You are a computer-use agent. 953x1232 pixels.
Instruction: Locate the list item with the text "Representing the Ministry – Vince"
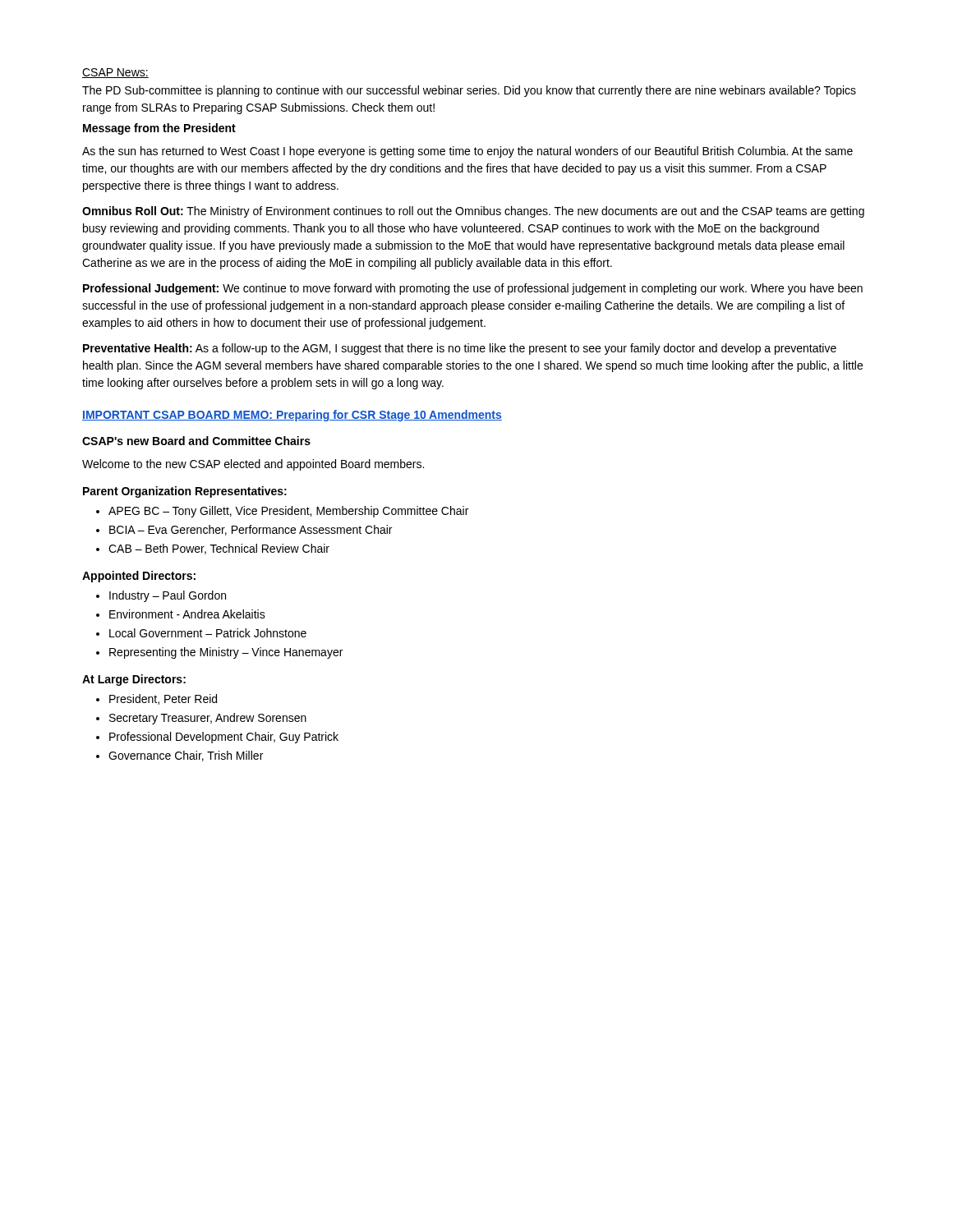pos(226,652)
